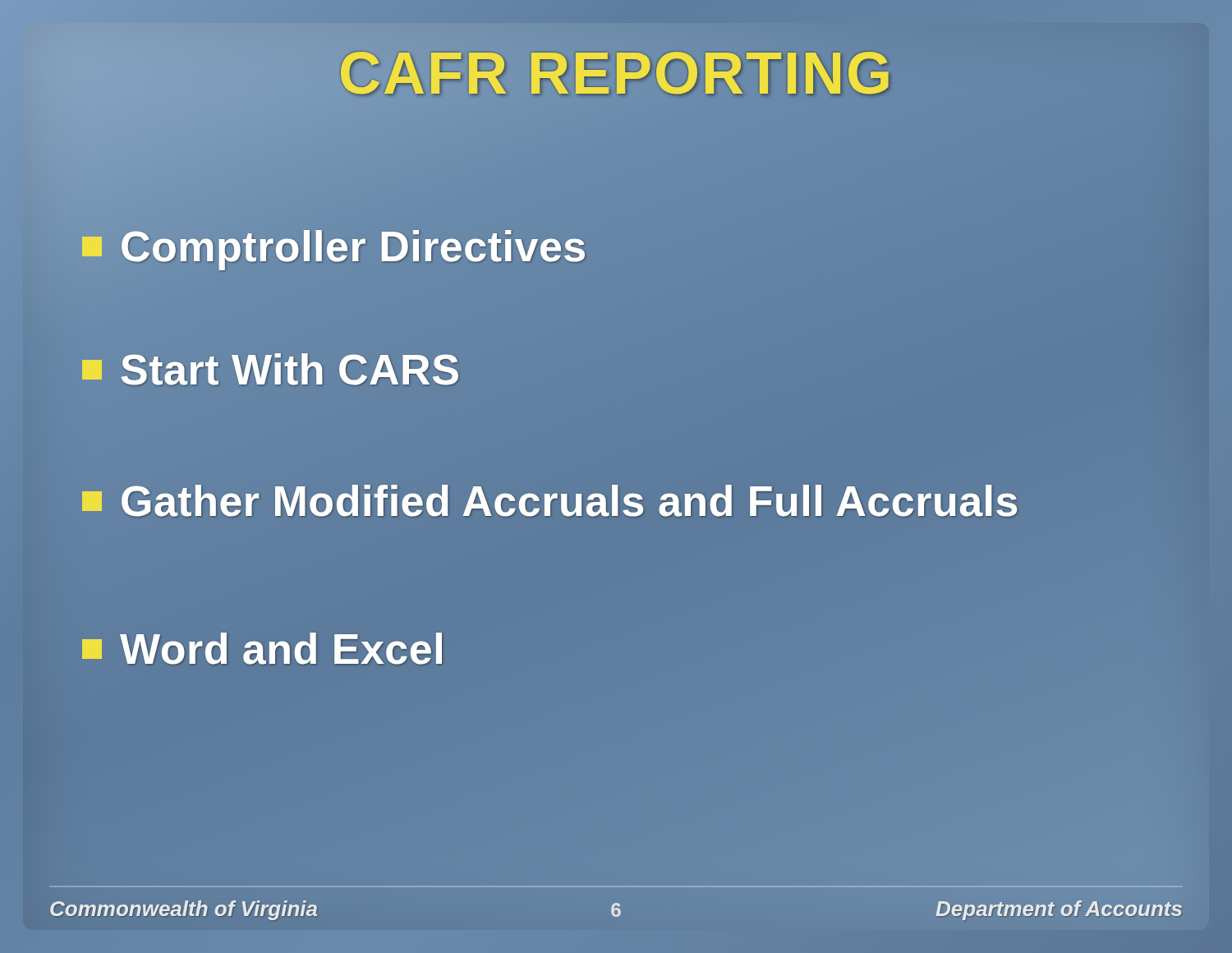Point to "Word and Excel"
This screenshot has width=1232, height=953.
264,649
